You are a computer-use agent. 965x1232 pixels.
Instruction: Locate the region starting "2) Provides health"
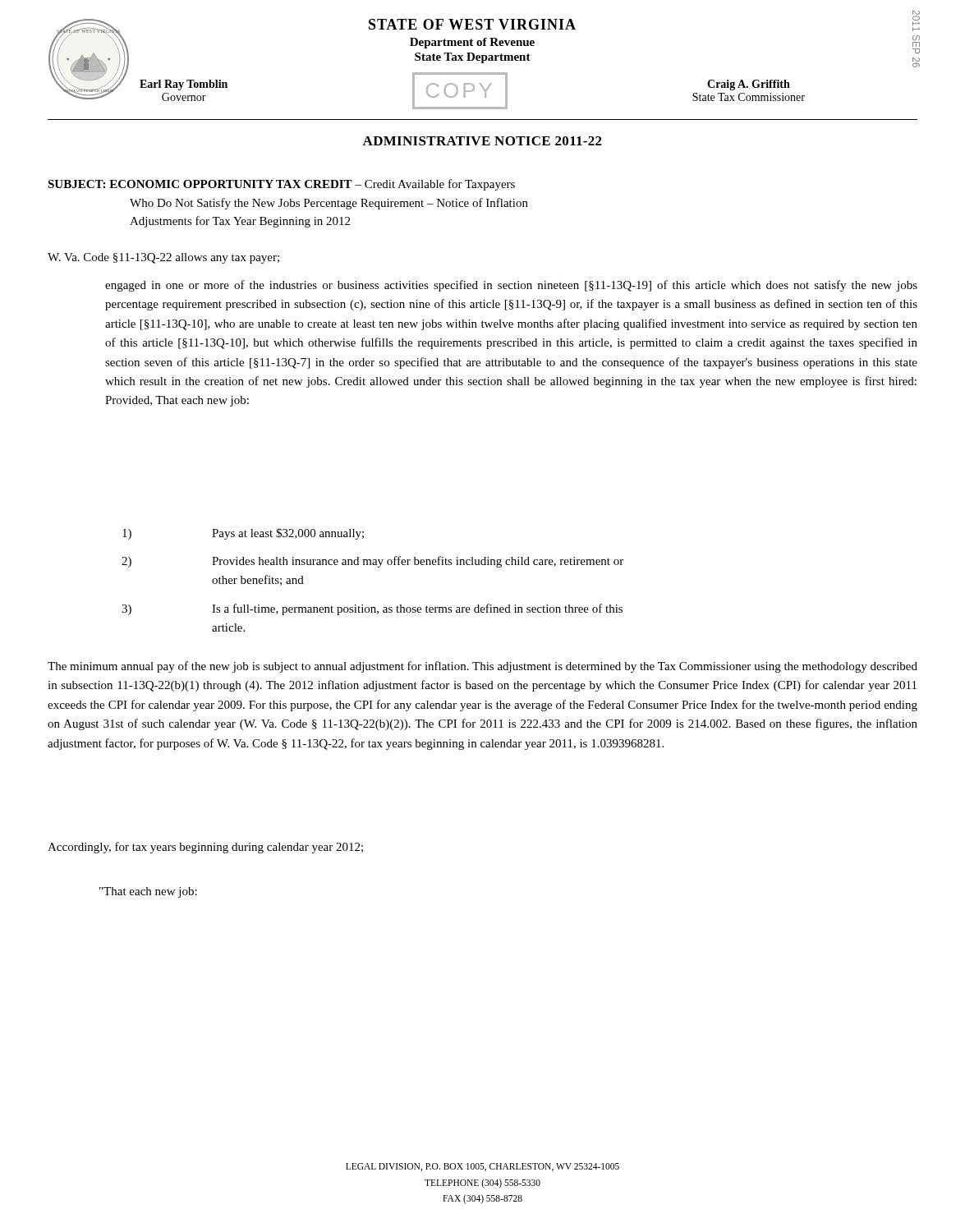(x=482, y=571)
